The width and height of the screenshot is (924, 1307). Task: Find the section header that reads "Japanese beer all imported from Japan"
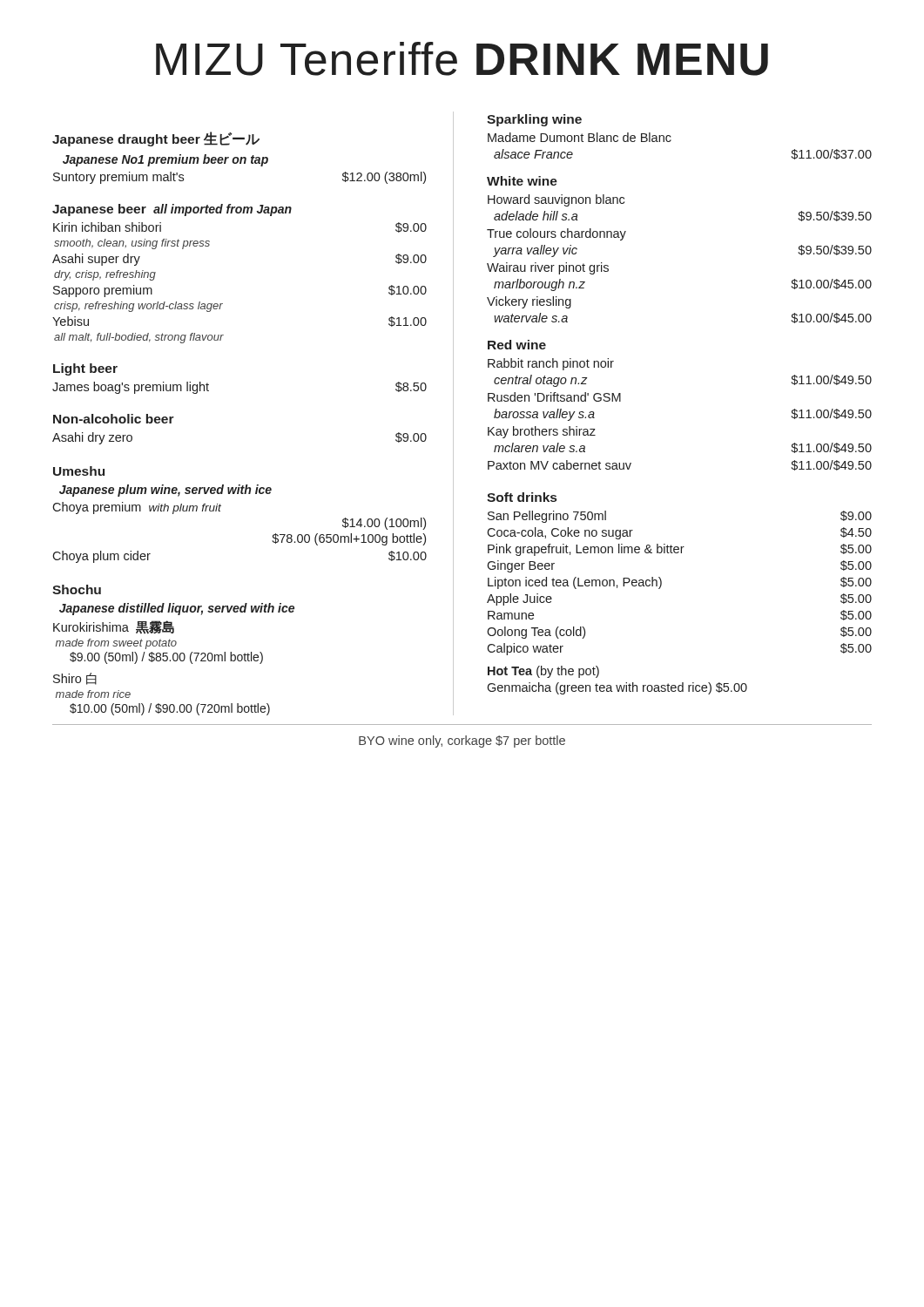[x=172, y=209]
